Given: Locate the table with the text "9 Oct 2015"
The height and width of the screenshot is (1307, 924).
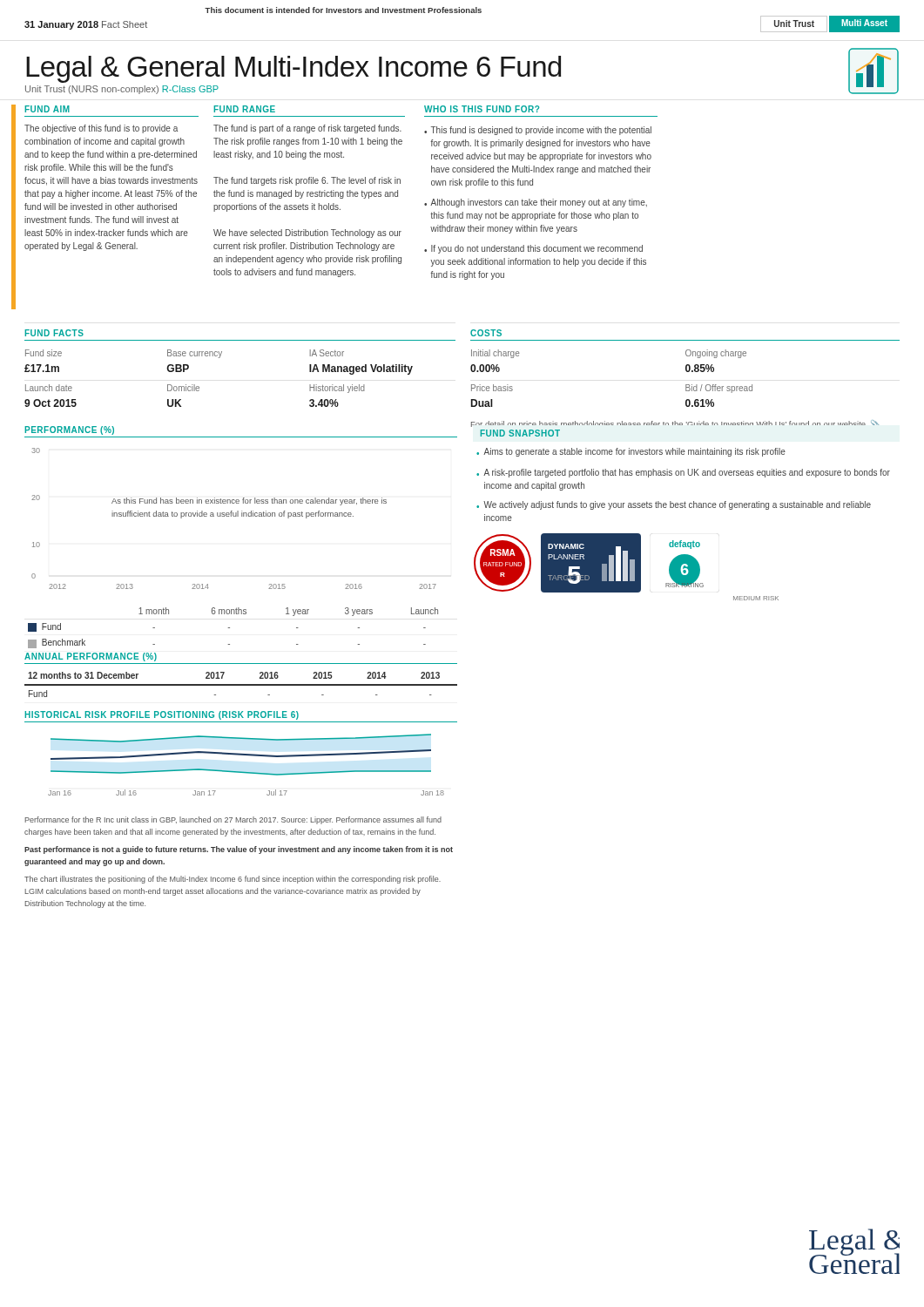Looking at the screenshot, I should pos(240,379).
